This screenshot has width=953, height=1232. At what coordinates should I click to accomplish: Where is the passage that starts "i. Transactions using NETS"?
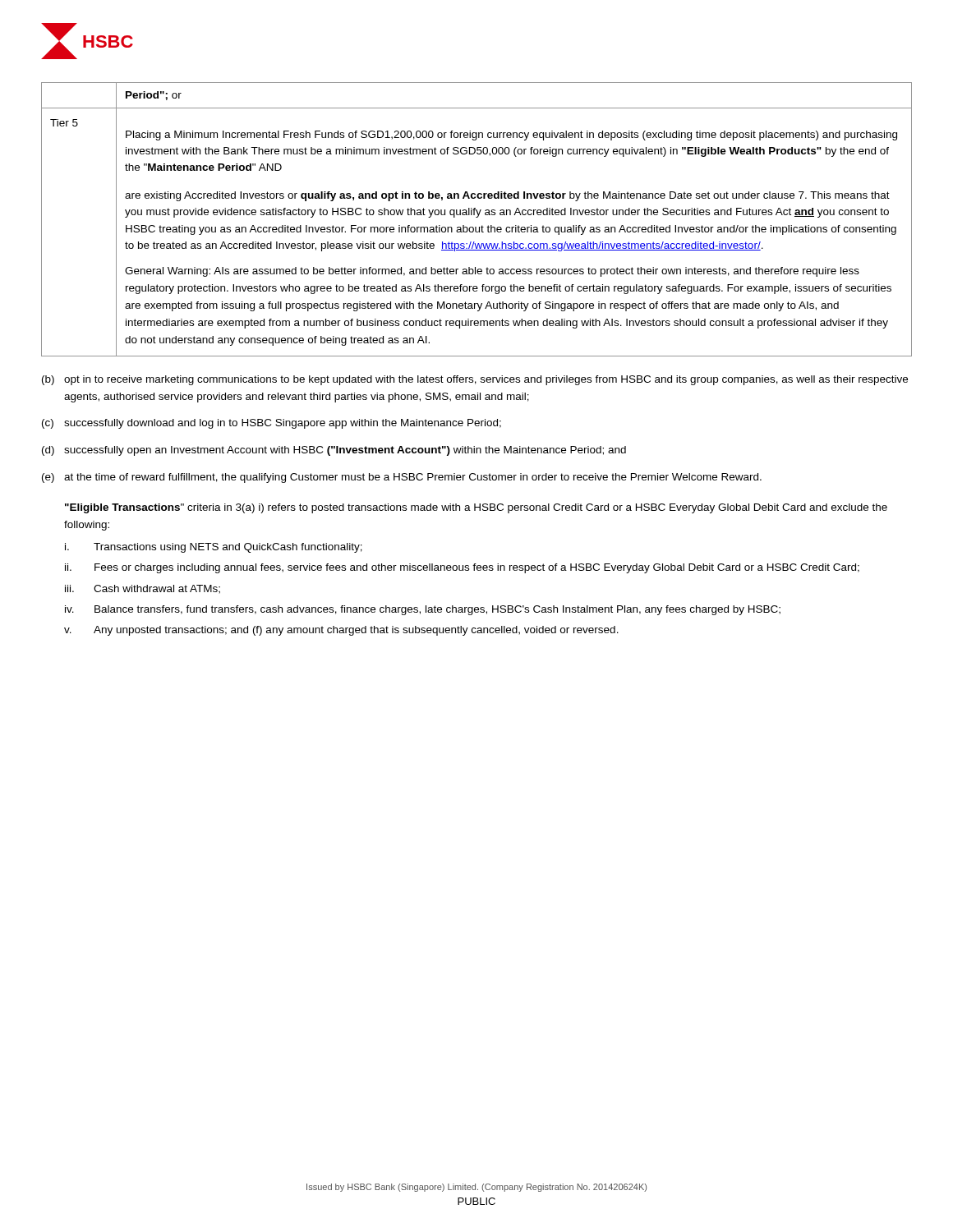[x=214, y=548]
